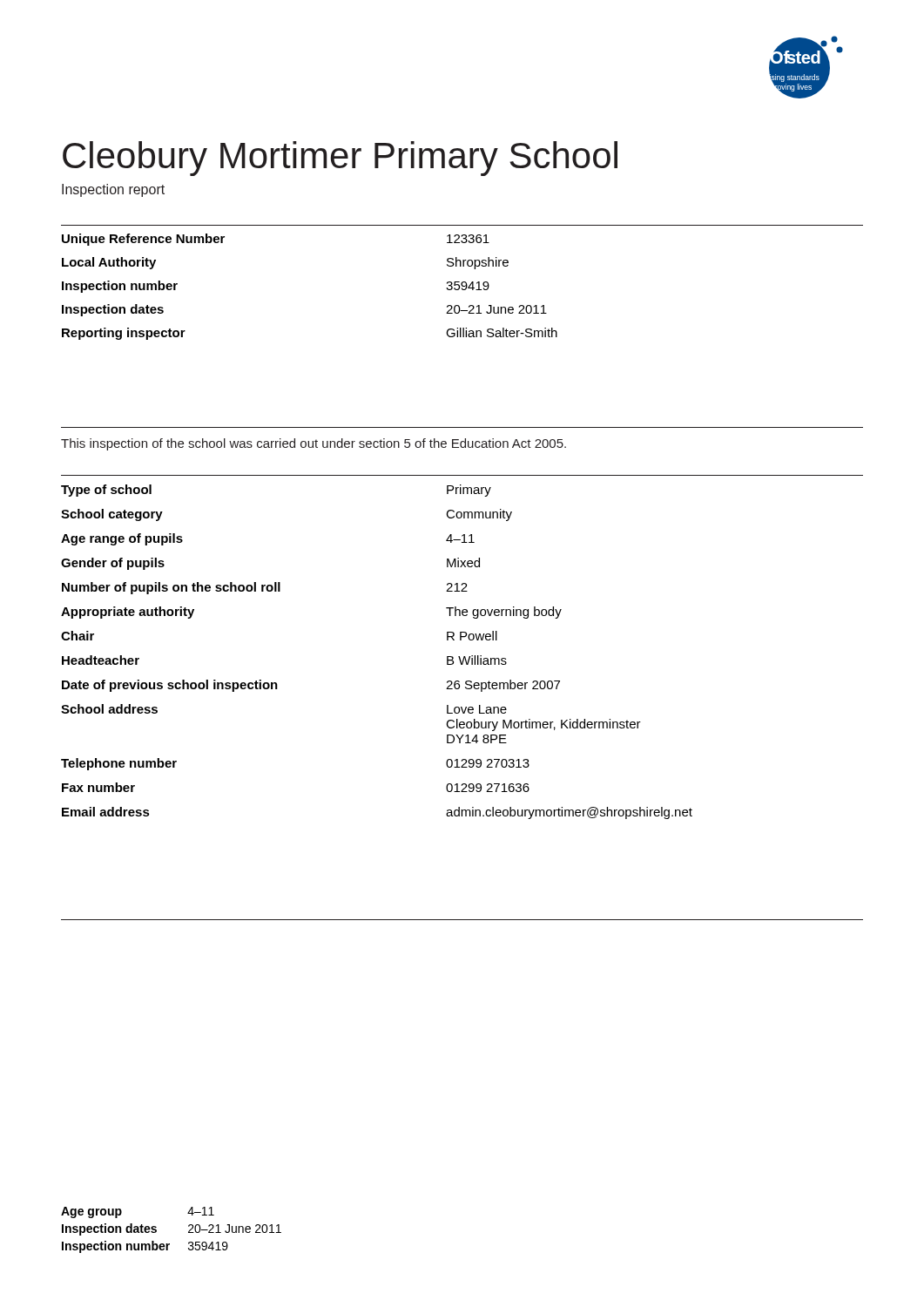Viewport: 924px width, 1307px height.
Task: Select the table that reads "Unique Reference Number"
Action: [x=462, y=285]
